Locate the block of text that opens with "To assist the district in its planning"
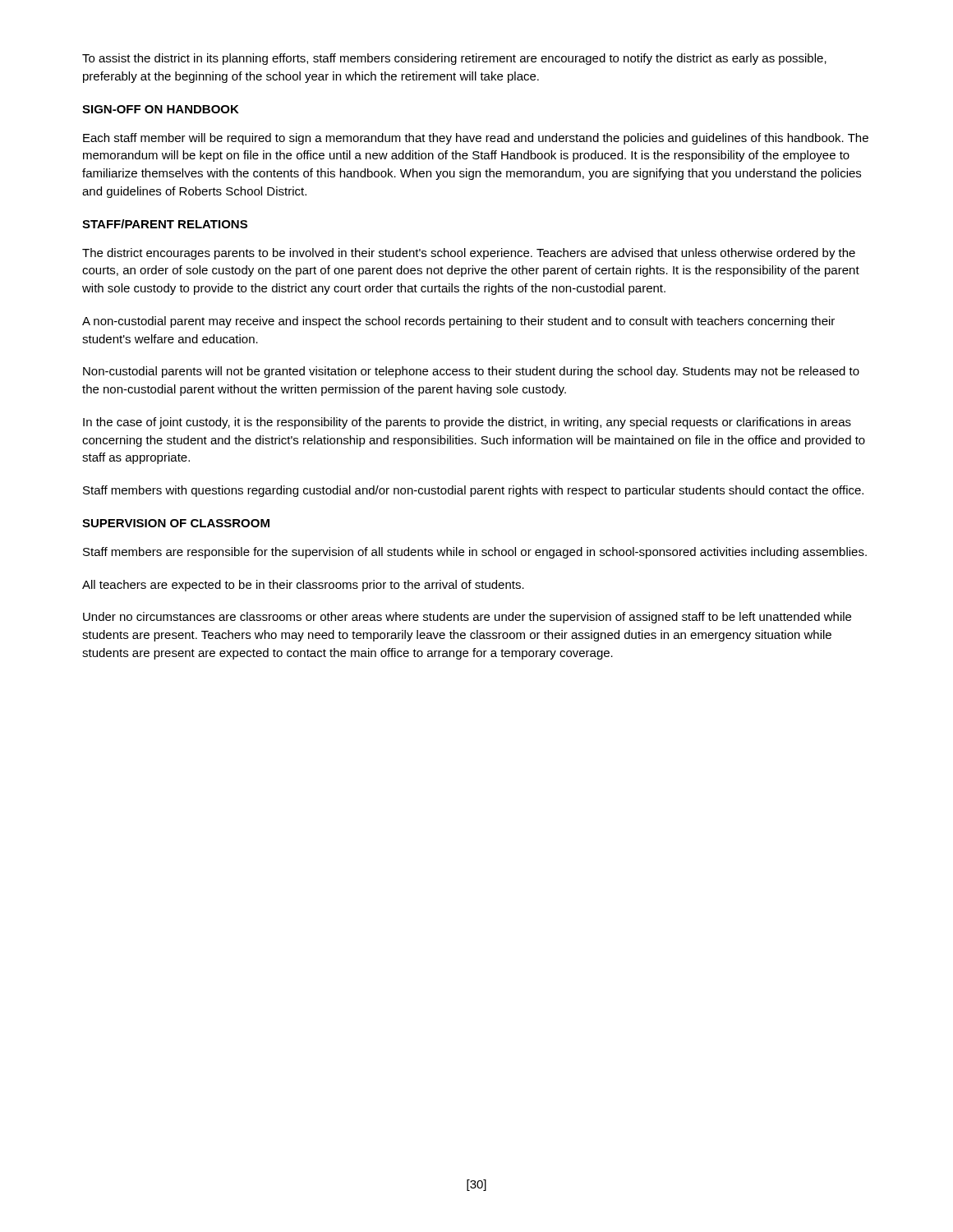953x1232 pixels. click(x=476, y=67)
